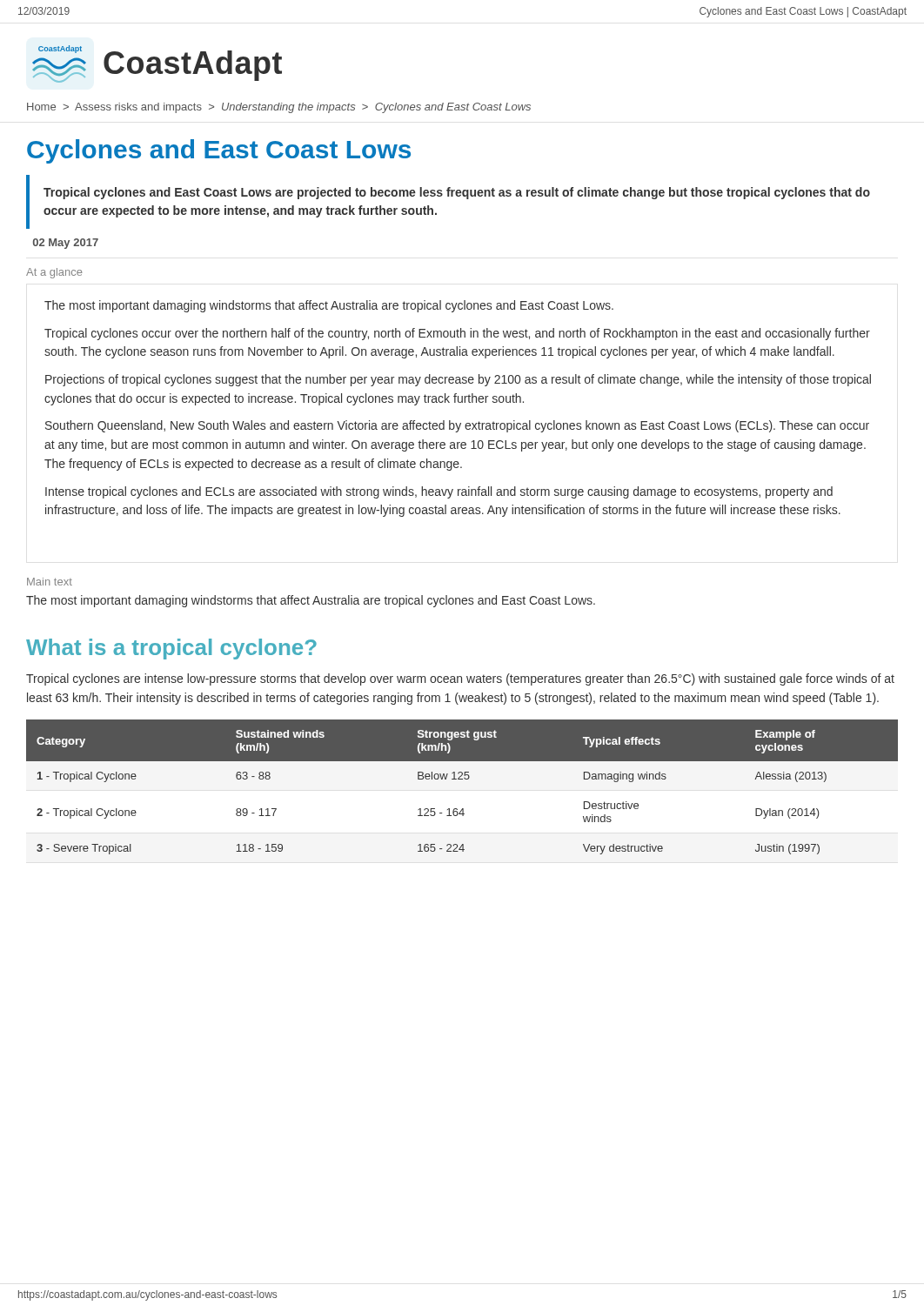Viewport: 924px width, 1305px height.
Task: Locate the logo
Action: pyautogui.click(x=462, y=60)
